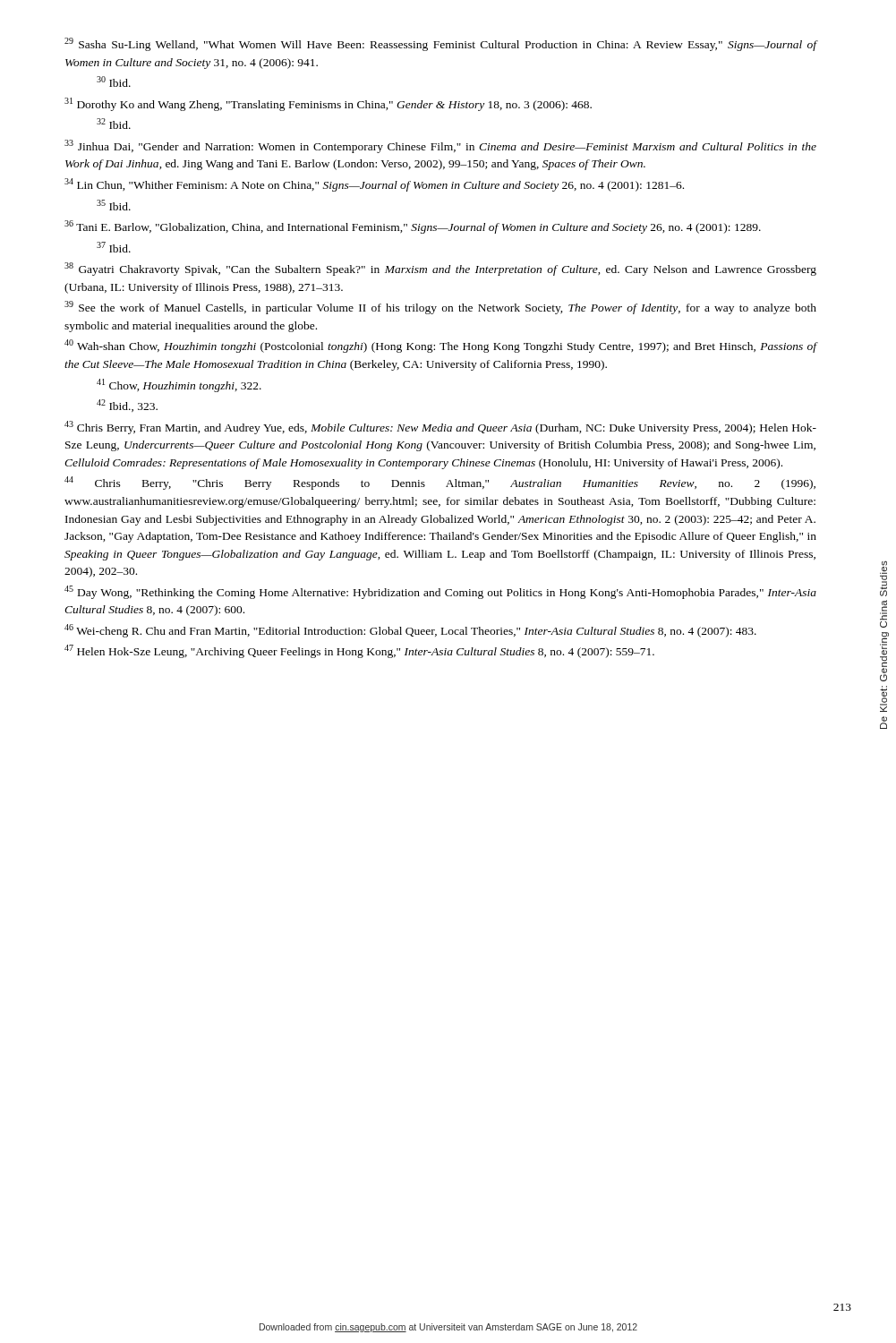Screen dimensions: 1343x896
Task: Locate the block of text that opens with "44 Chris Berry, "Chris Berry Responds to"
Action: pyautogui.click(x=440, y=526)
